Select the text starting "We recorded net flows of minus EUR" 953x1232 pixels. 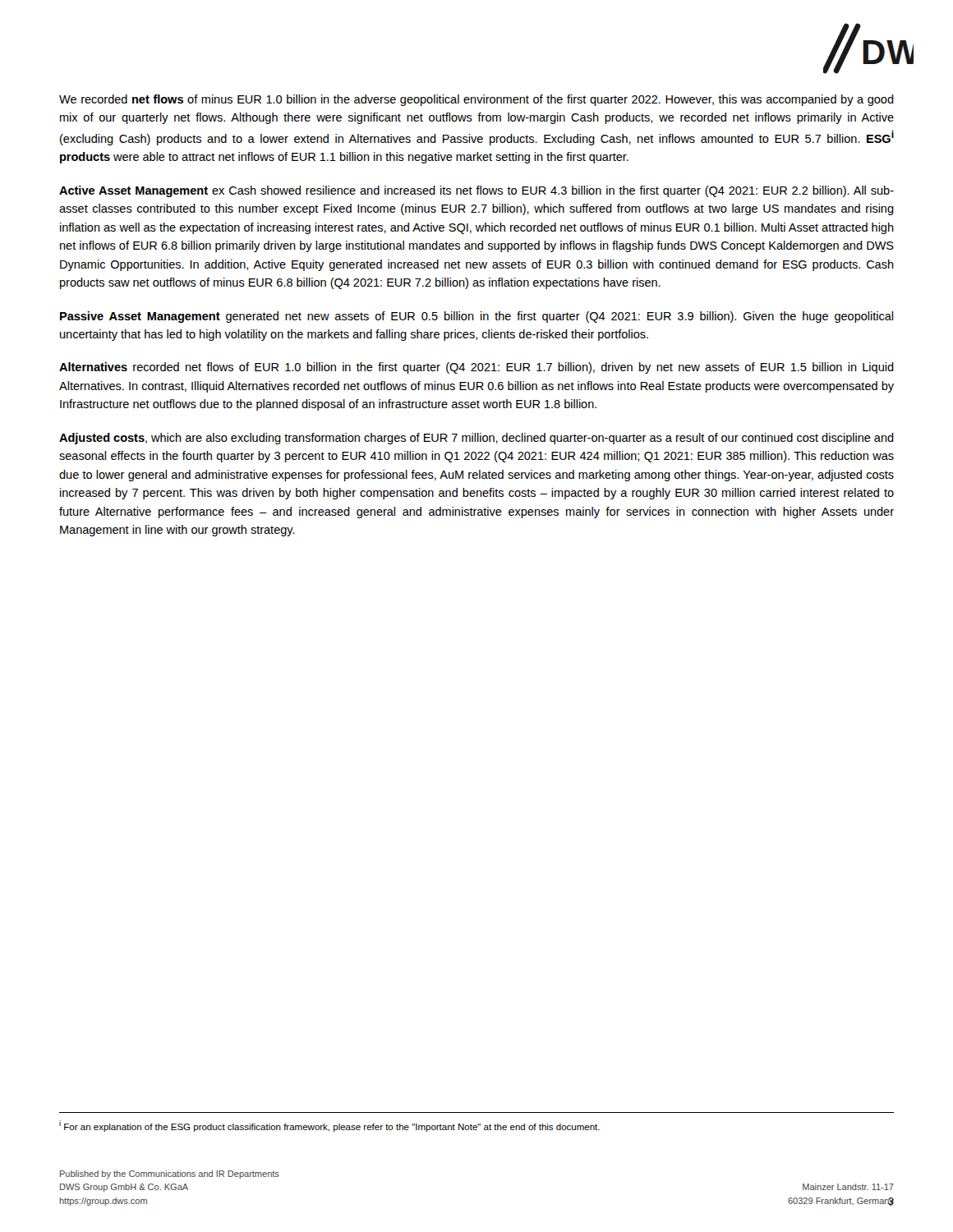pos(476,128)
